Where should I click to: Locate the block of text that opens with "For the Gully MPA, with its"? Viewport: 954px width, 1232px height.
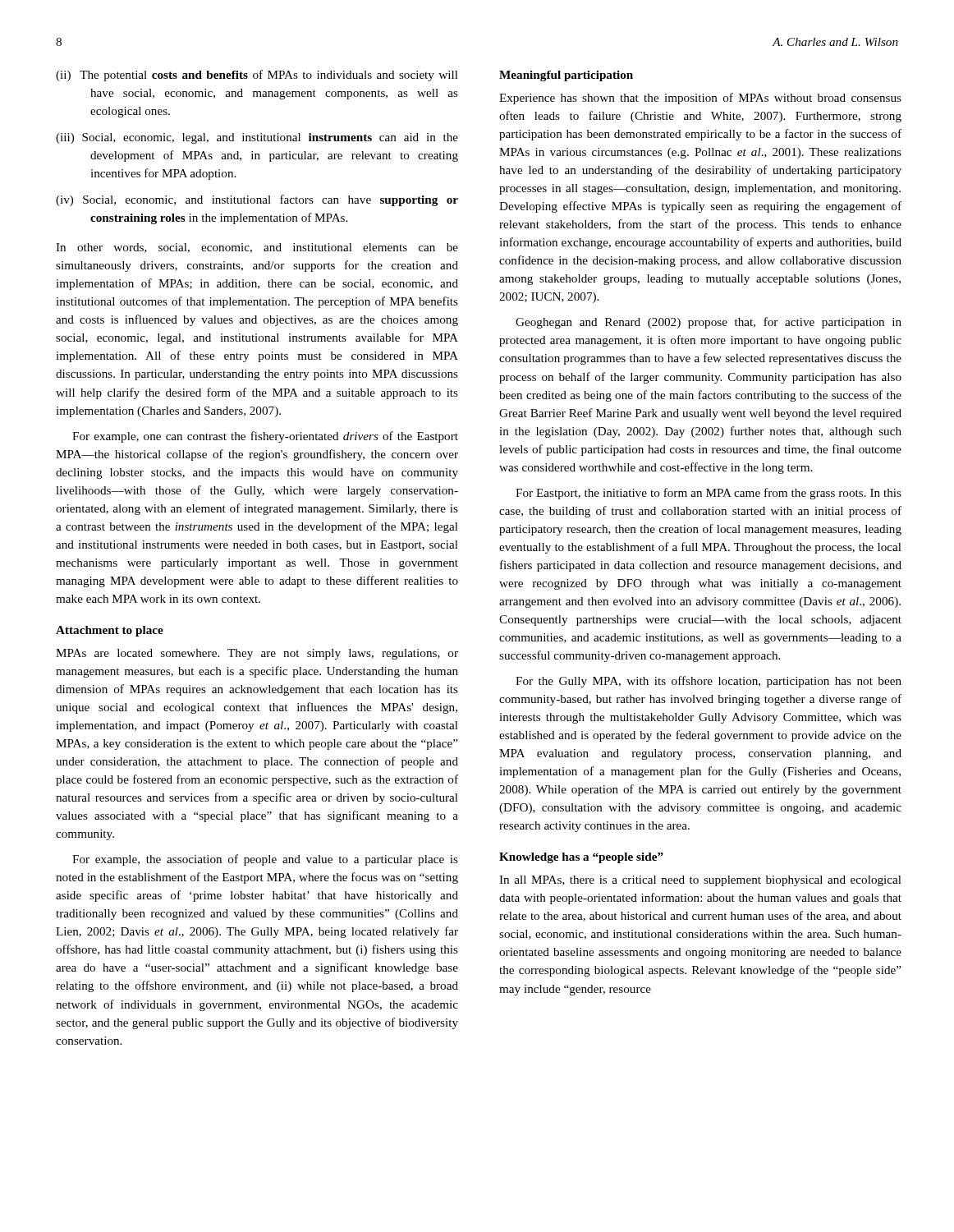pos(700,753)
